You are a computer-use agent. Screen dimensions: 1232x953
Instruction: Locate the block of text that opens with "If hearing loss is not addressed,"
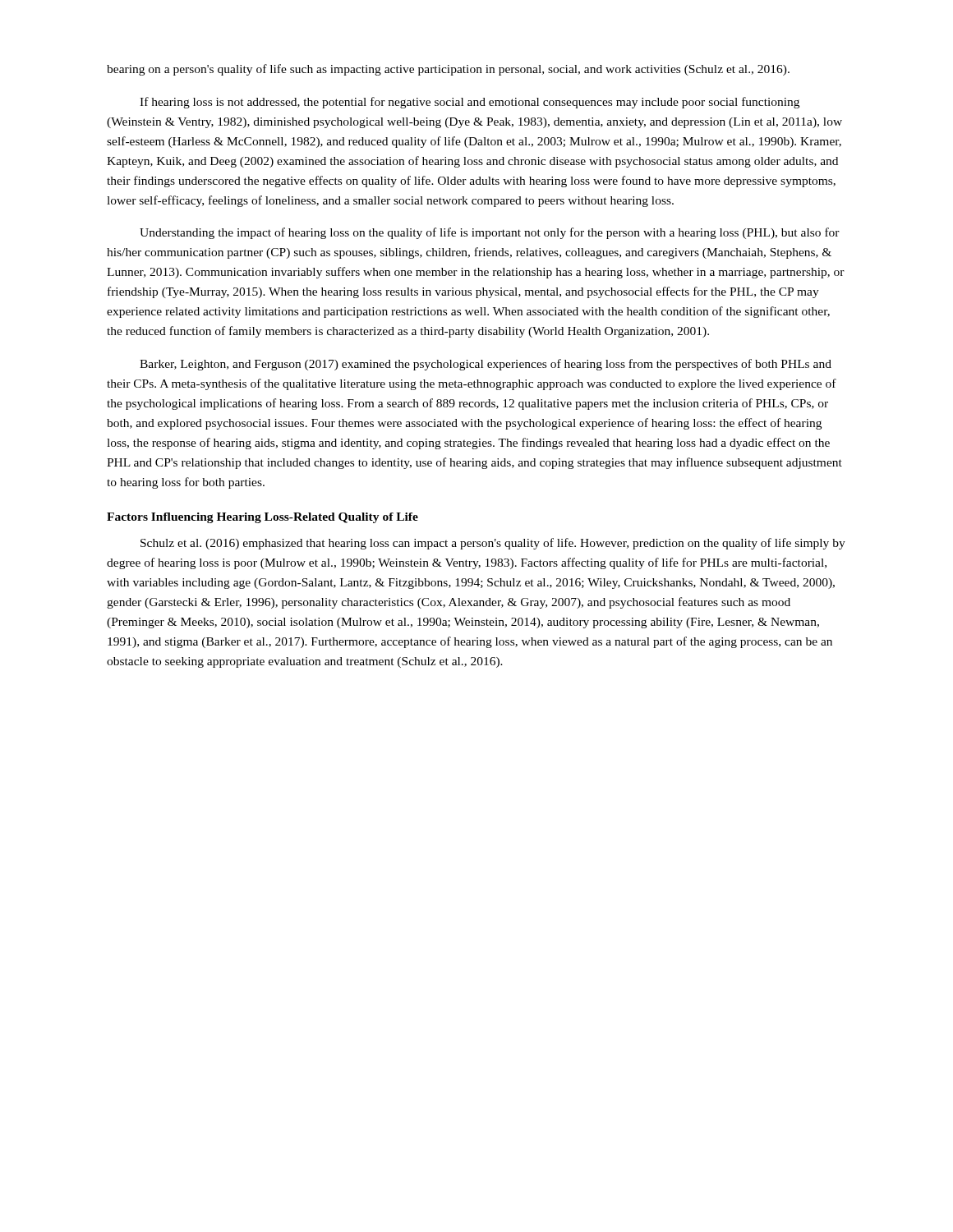pos(474,150)
